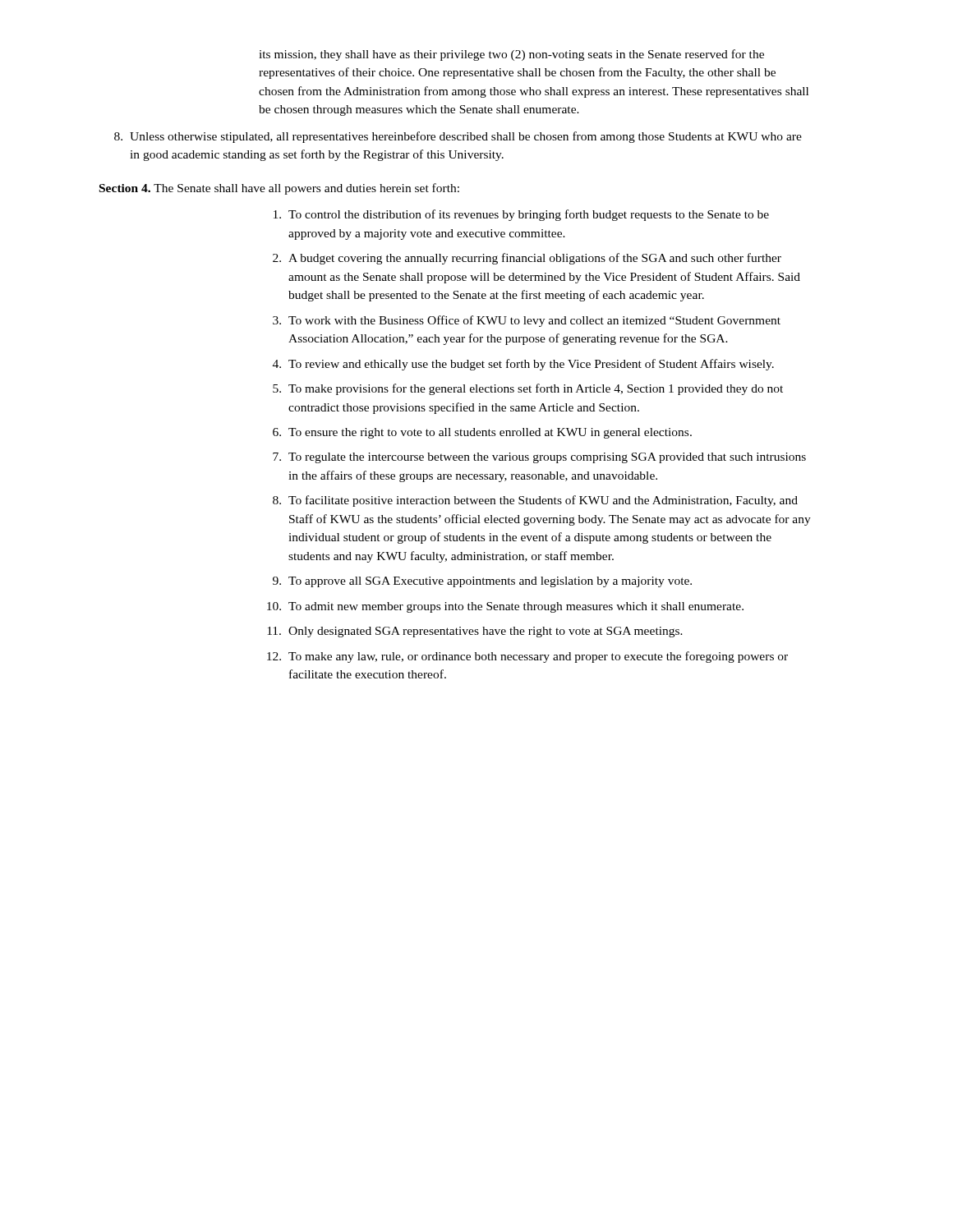Locate the text starting "its mission, they shall"

534,81
